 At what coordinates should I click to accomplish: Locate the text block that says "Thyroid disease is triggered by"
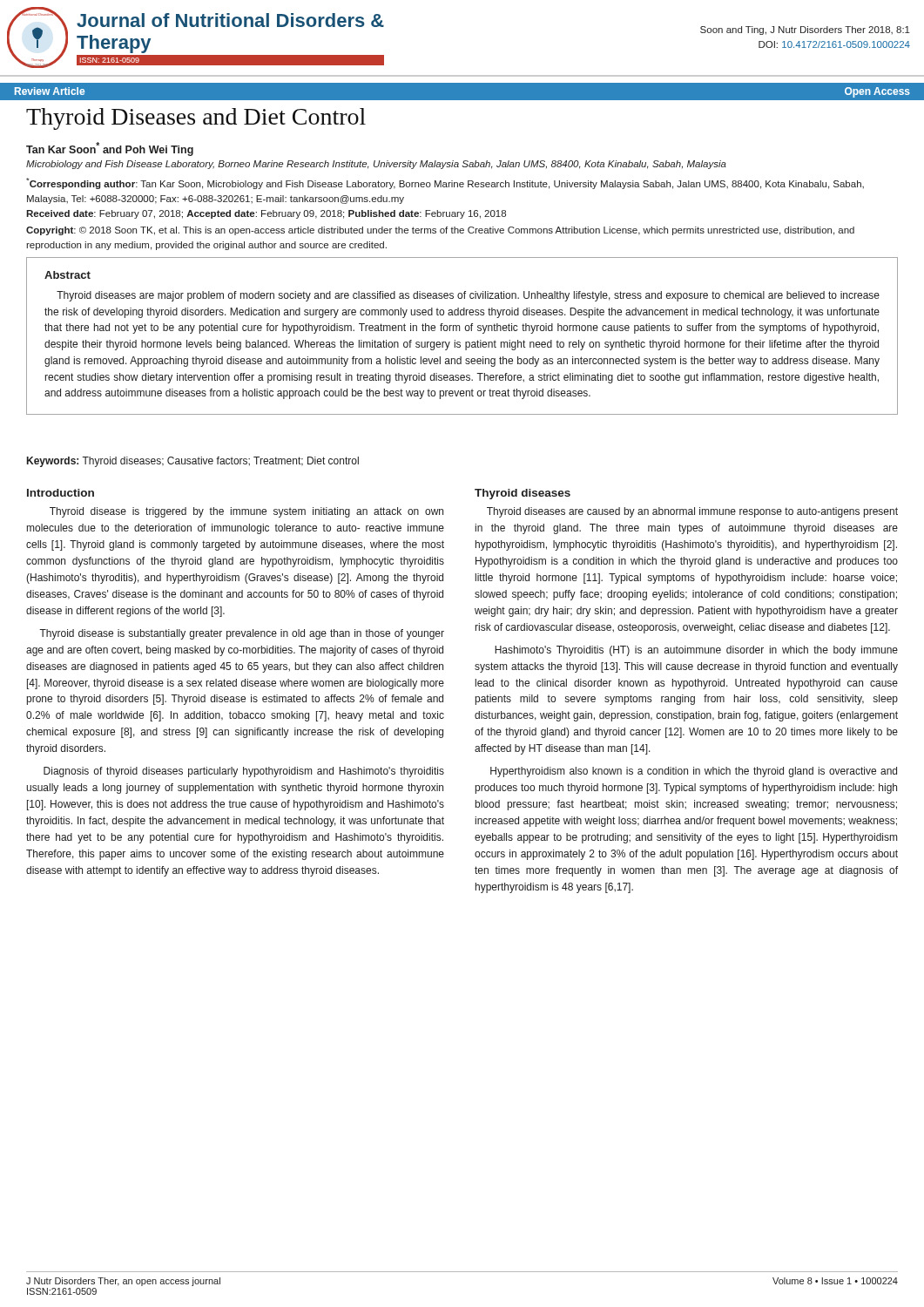tap(235, 561)
